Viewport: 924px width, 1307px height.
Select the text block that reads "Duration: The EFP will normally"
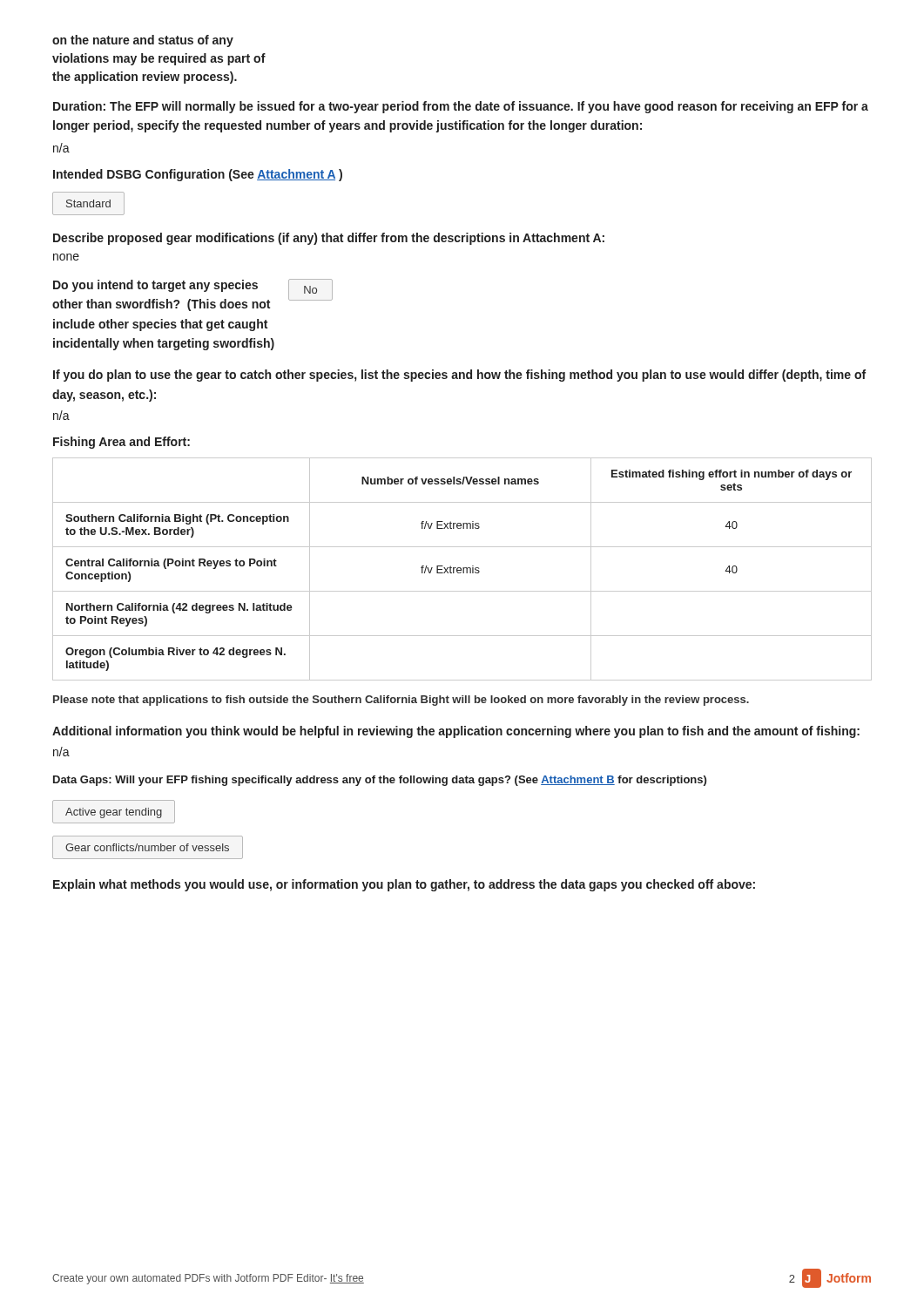460,116
